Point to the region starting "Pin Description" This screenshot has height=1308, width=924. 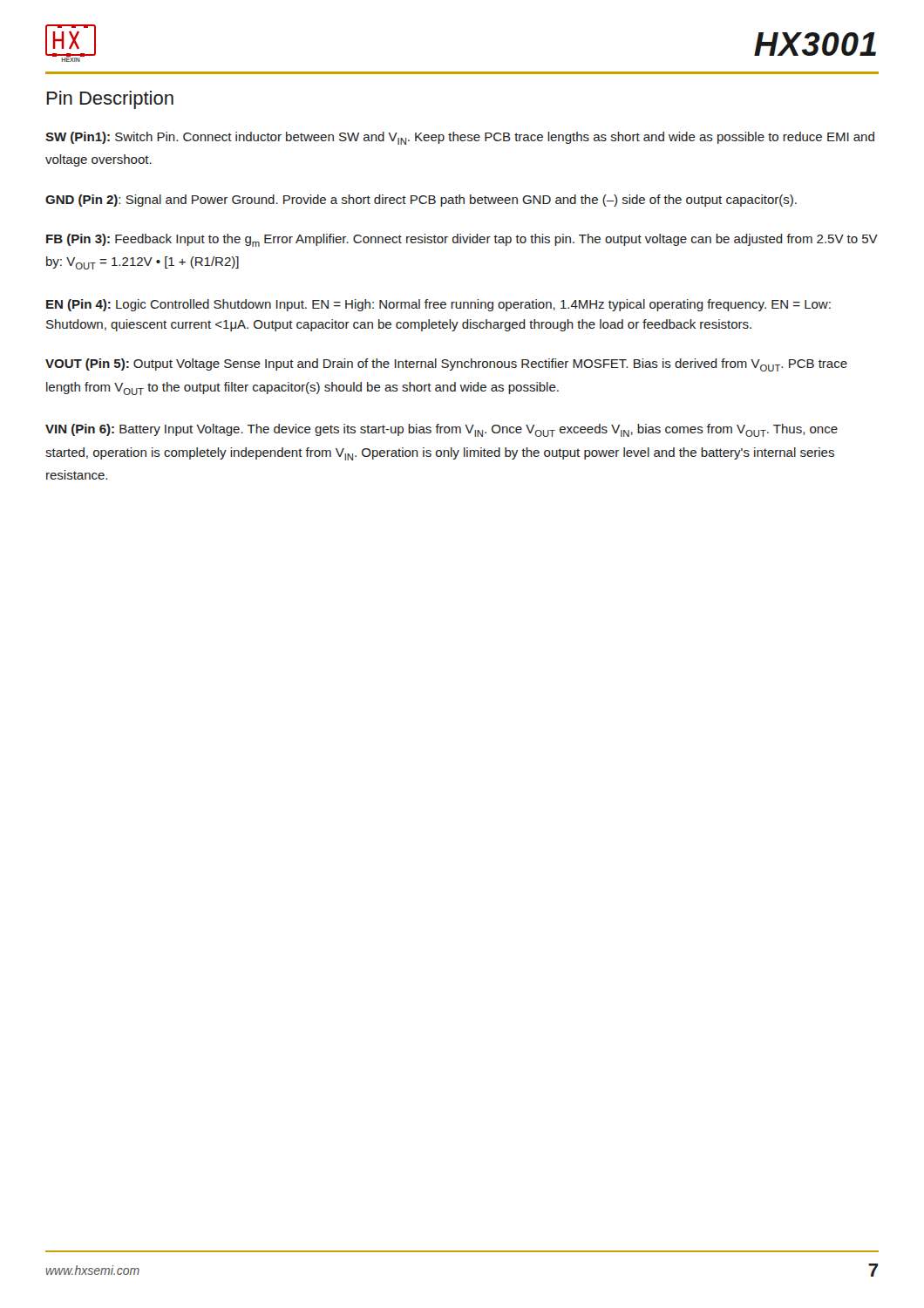[x=110, y=98]
